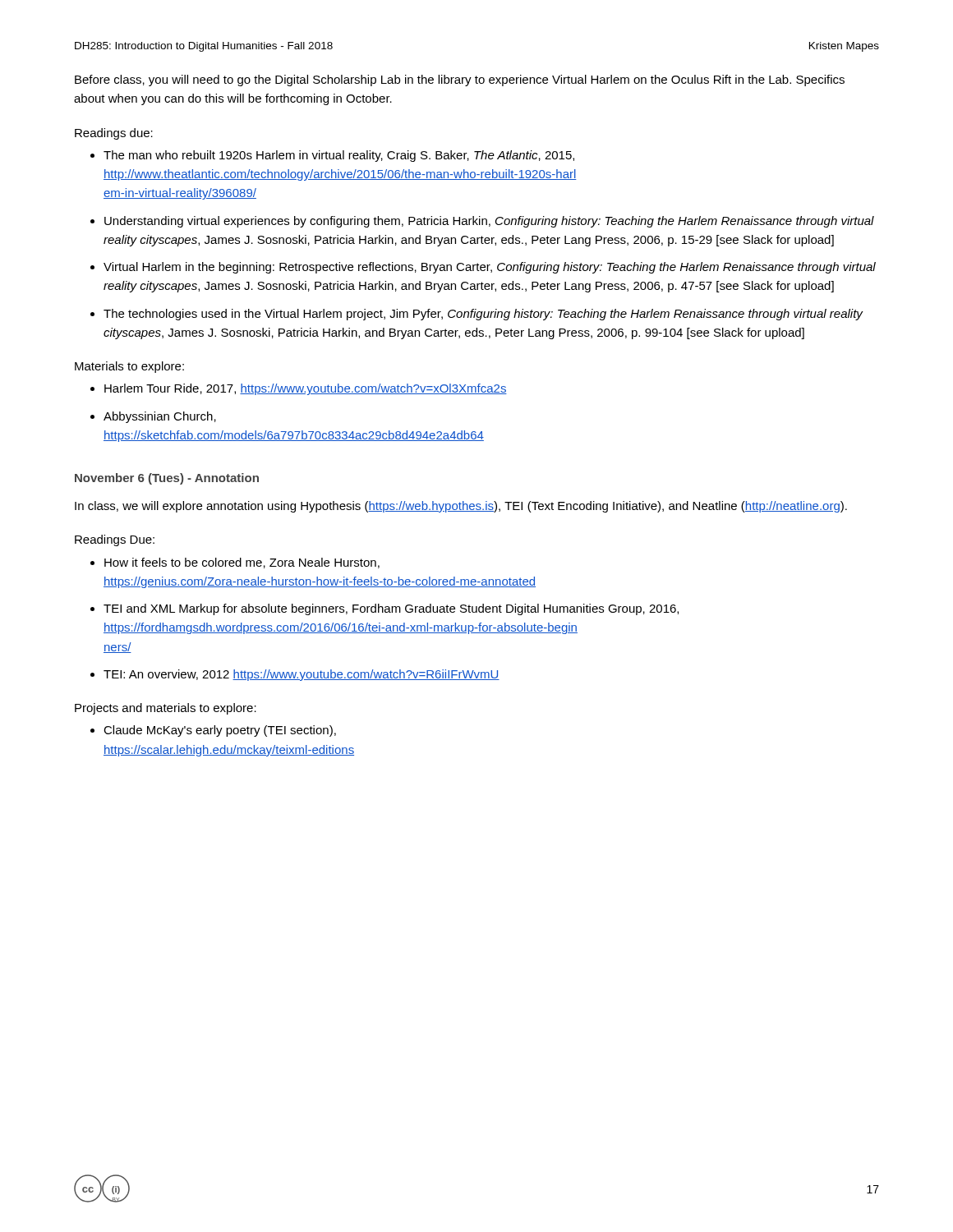Find the text containing "Readings due:"
Image resolution: width=953 pixels, height=1232 pixels.
[x=114, y=132]
